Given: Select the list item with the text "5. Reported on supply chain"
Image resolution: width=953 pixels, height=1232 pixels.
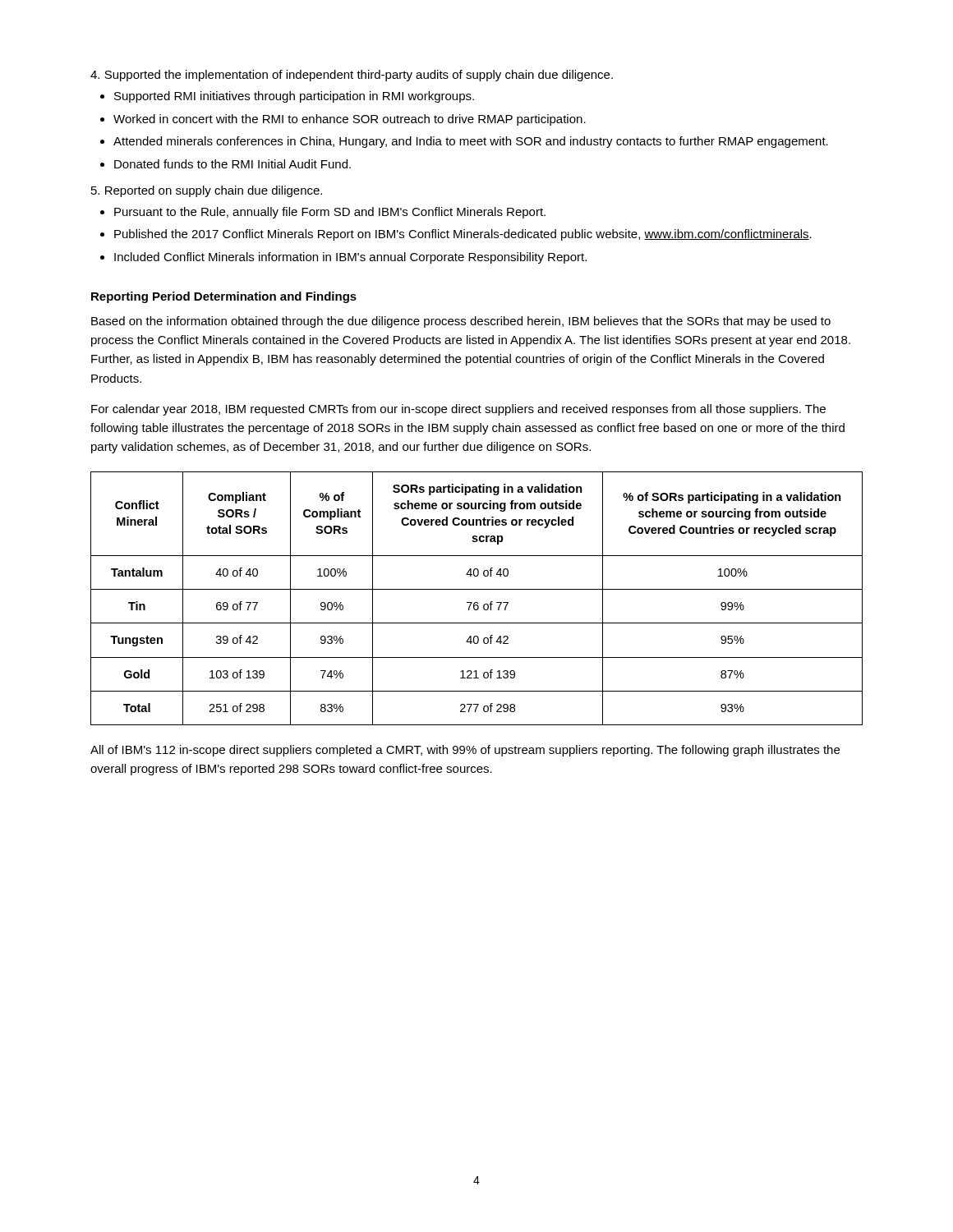Looking at the screenshot, I should [x=476, y=224].
